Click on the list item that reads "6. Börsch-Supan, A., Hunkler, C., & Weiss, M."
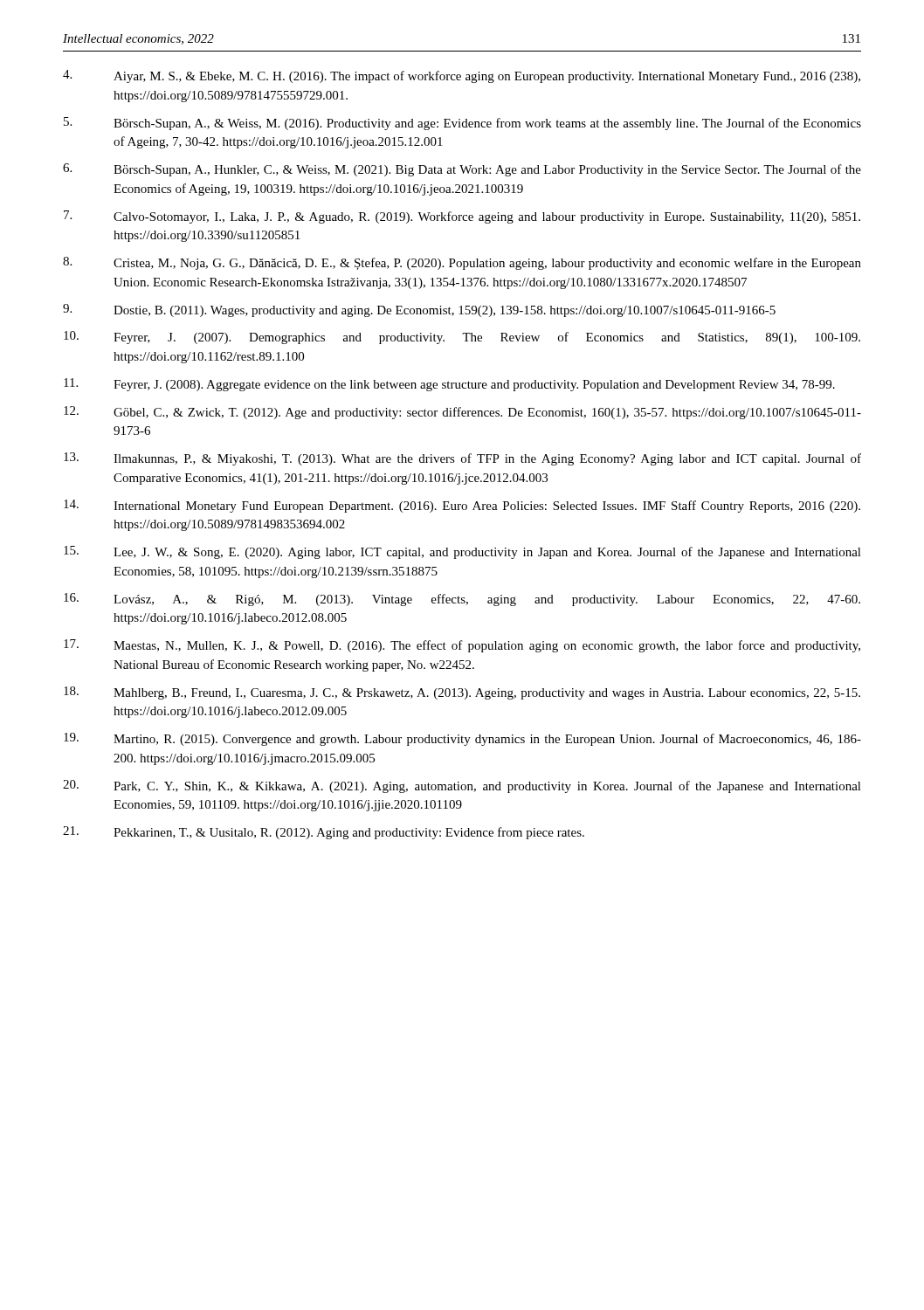This screenshot has width=924, height=1310. 462,180
